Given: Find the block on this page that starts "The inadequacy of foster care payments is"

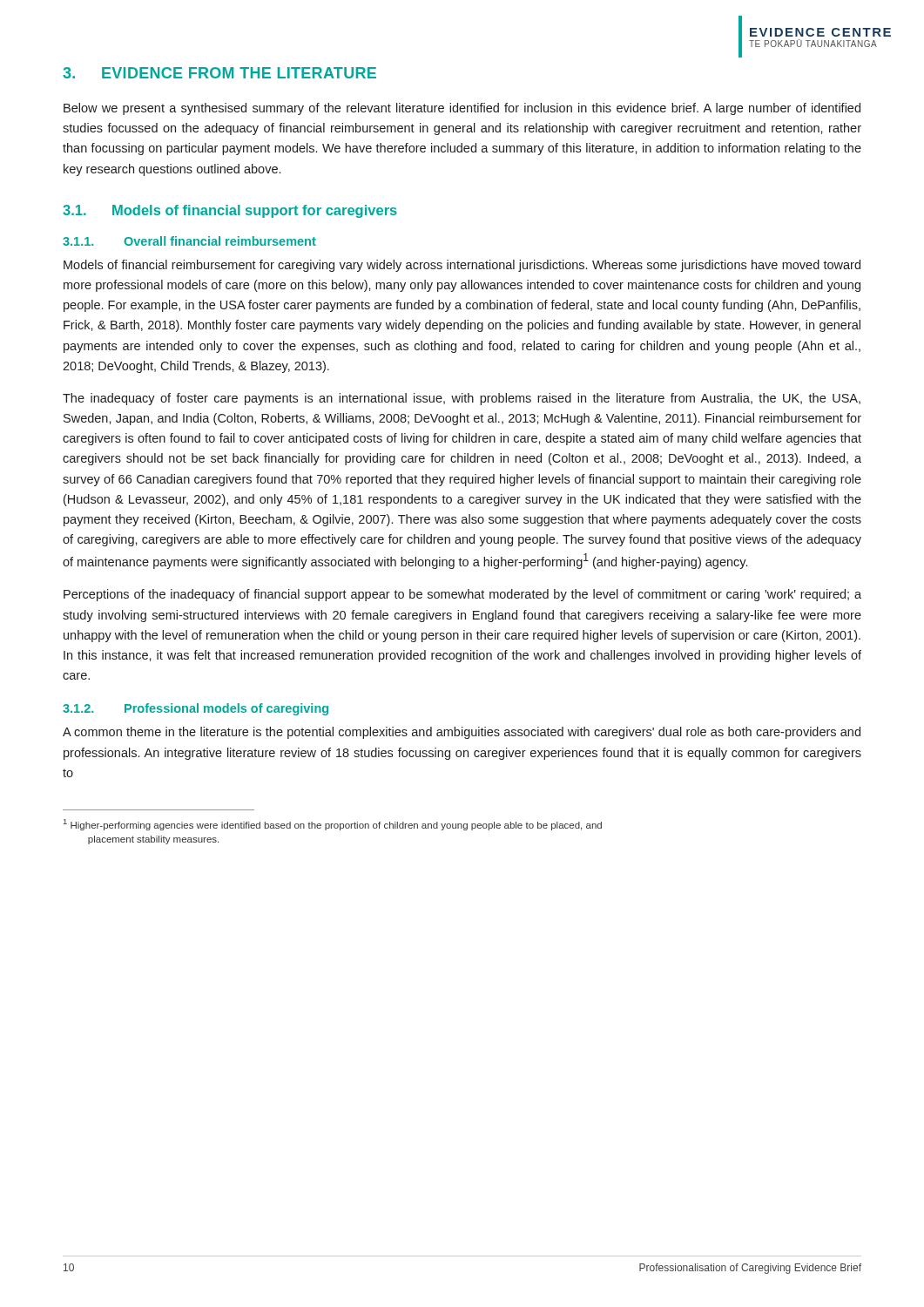Looking at the screenshot, I should tap(462, 481).
